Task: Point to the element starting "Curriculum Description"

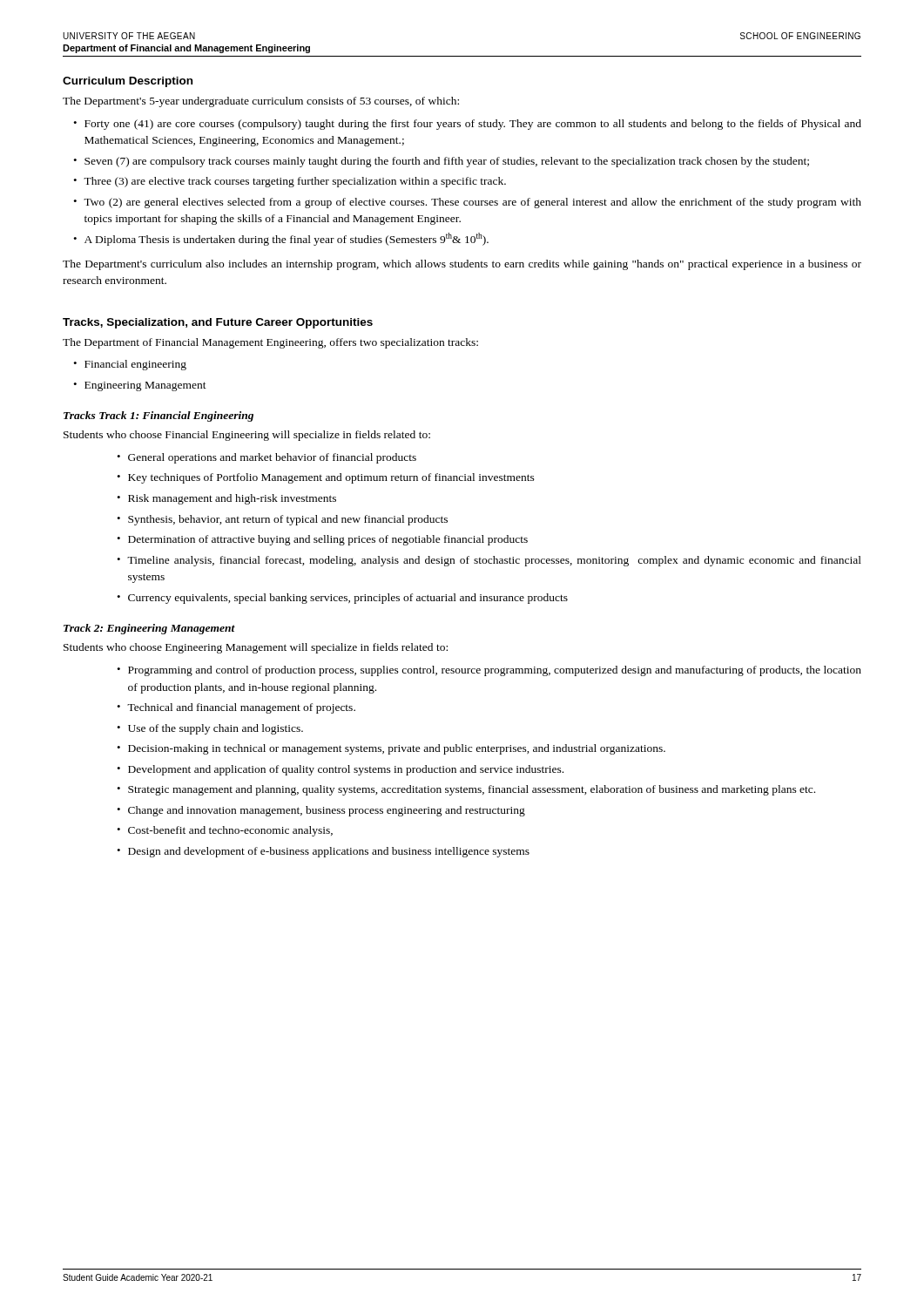Action: coord(128,81)
